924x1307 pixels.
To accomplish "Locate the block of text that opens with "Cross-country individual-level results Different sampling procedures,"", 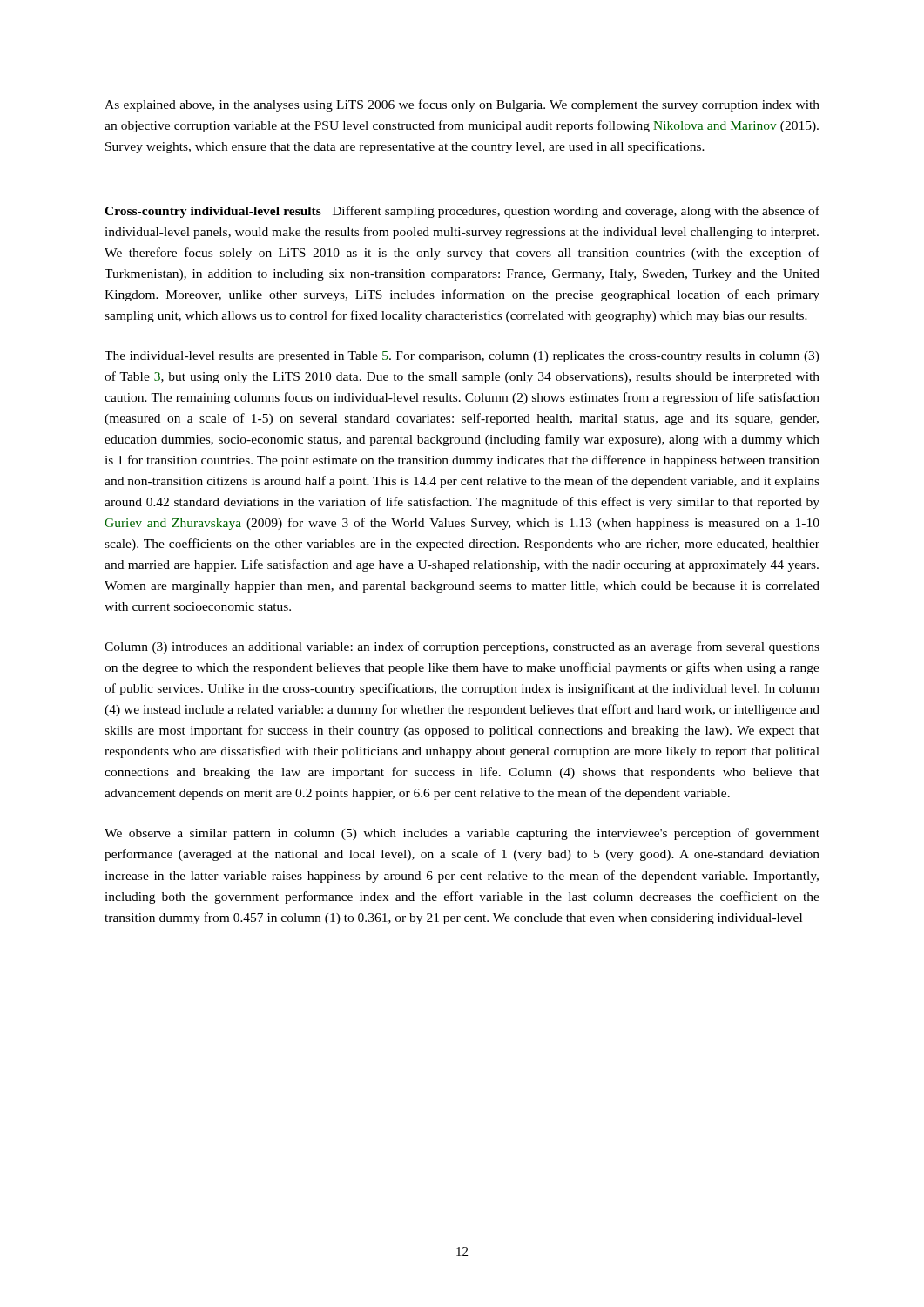I will (462, 263).
